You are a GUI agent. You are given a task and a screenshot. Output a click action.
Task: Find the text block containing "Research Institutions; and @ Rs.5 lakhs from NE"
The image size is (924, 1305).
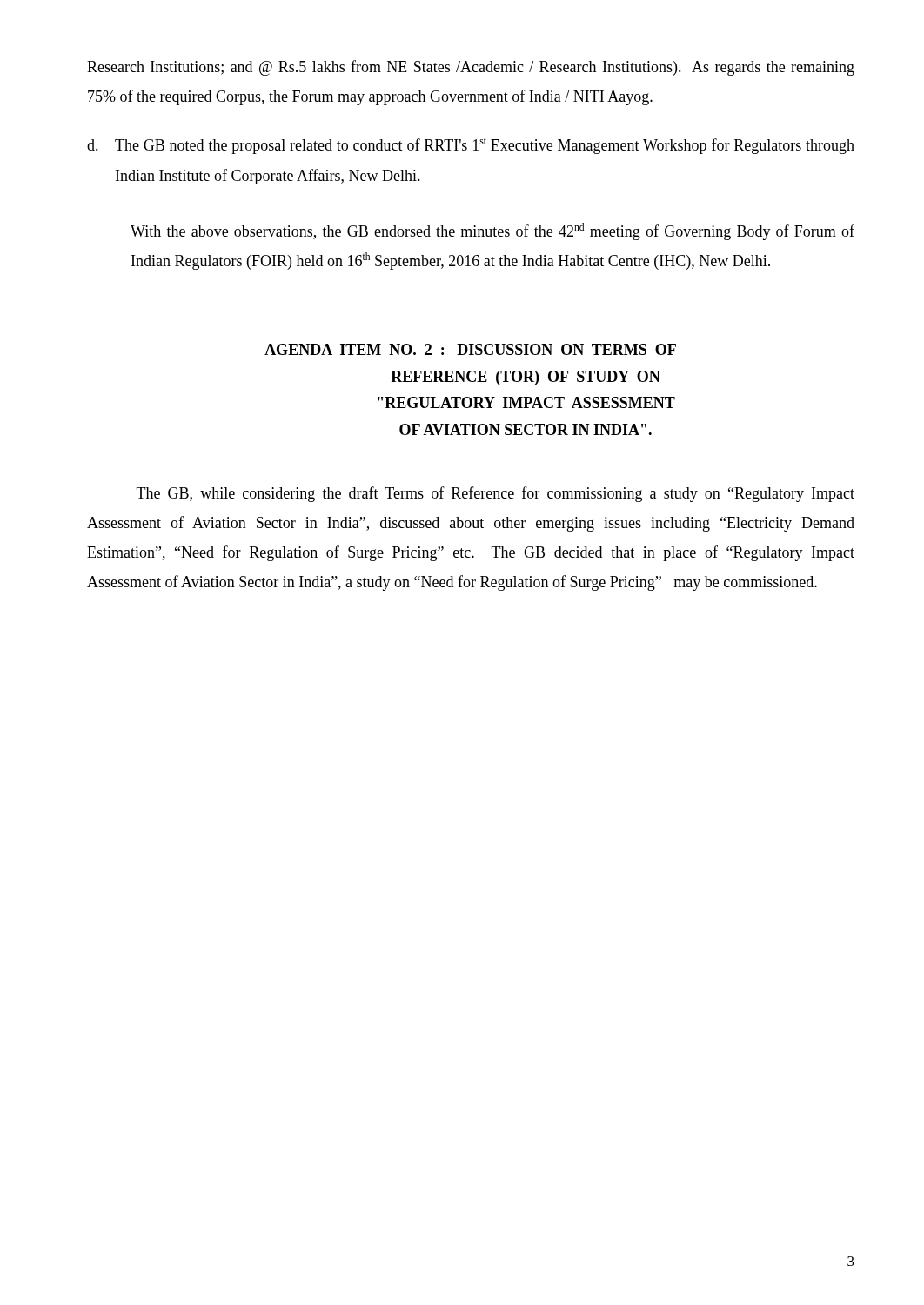[x=471, y=82]
